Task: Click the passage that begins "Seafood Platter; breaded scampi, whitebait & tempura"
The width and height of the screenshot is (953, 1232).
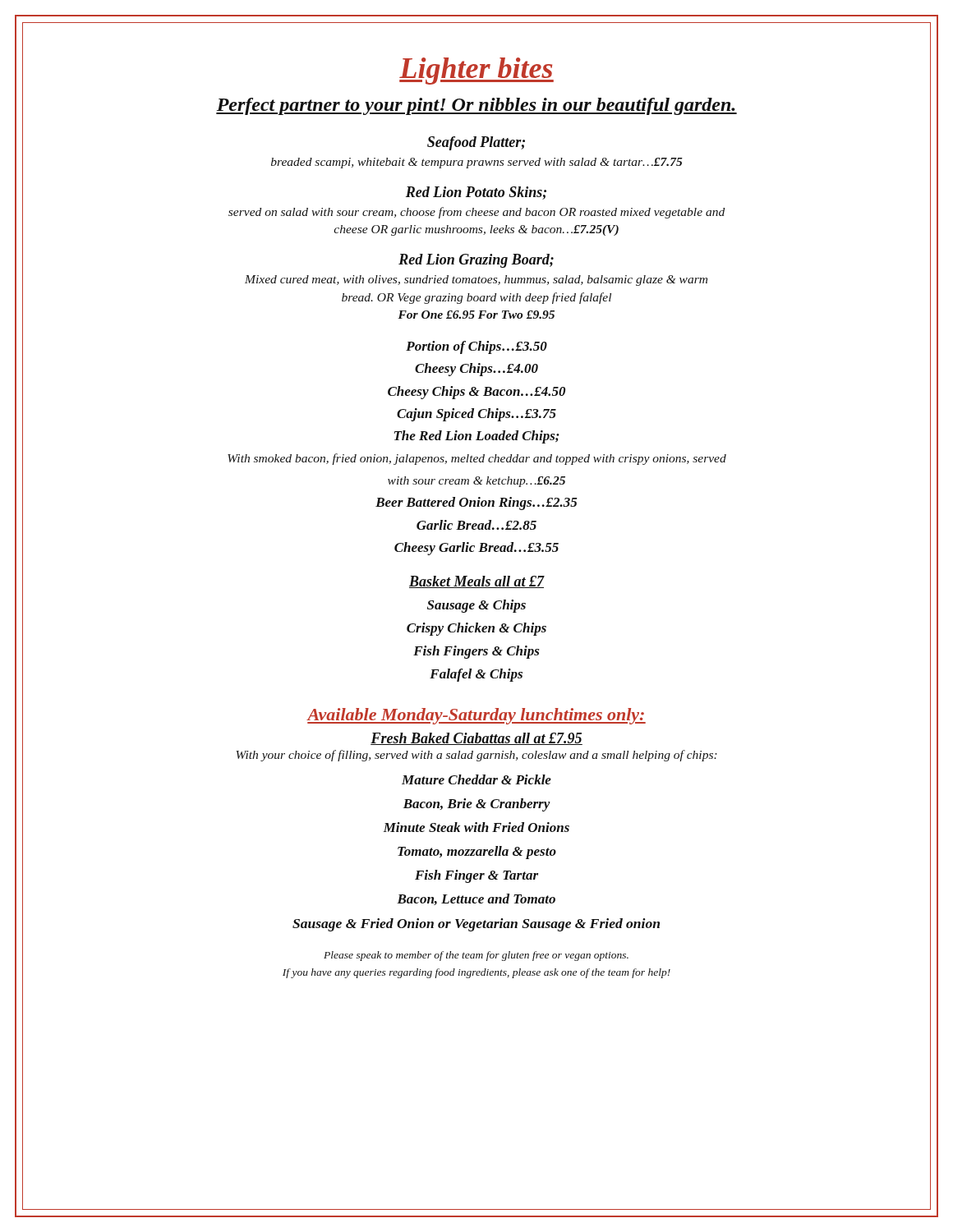Action: pyautogui.click(x=476, y=152)
